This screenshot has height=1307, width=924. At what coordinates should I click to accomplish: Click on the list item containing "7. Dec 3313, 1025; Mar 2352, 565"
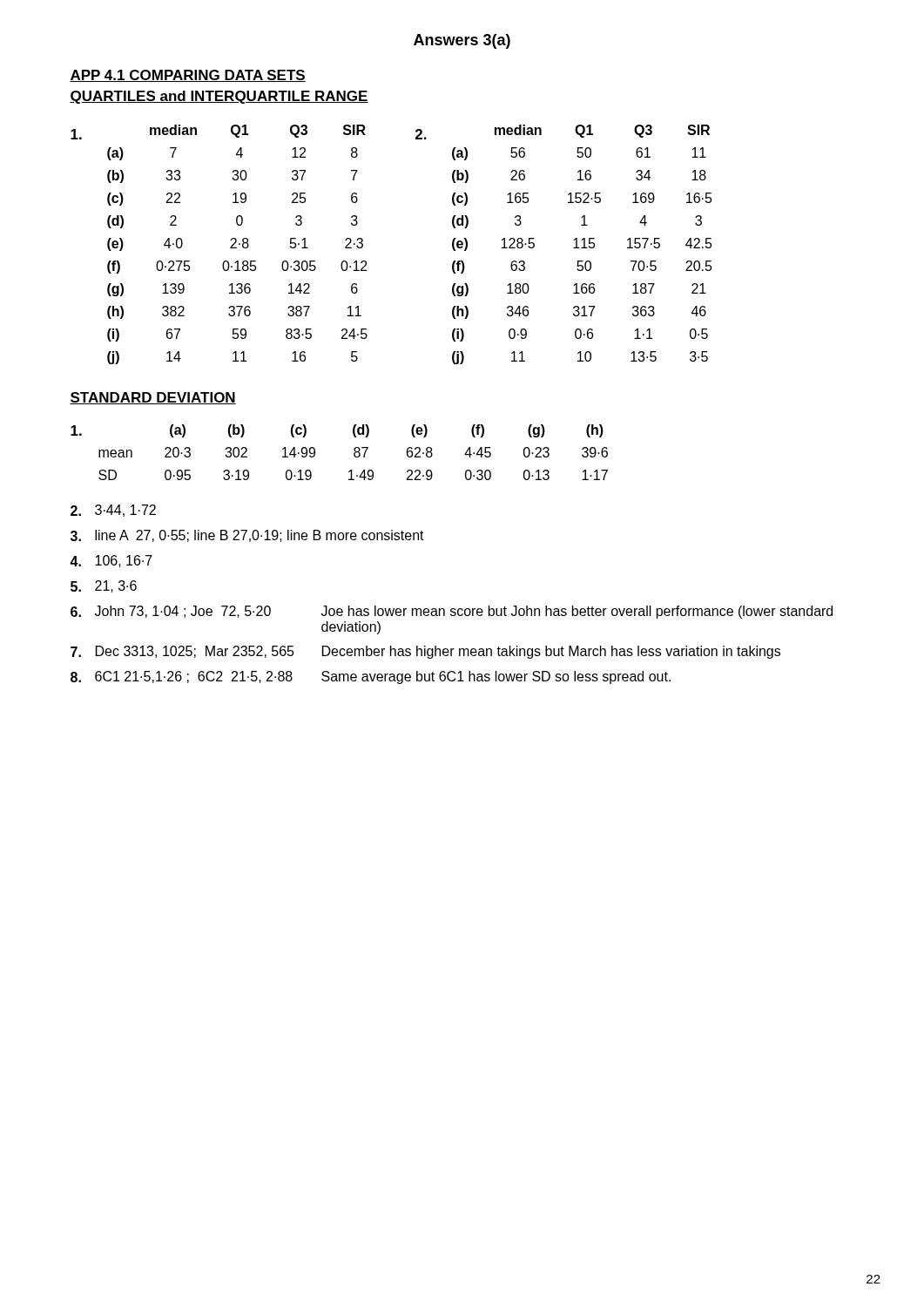(x=462, y=652)
